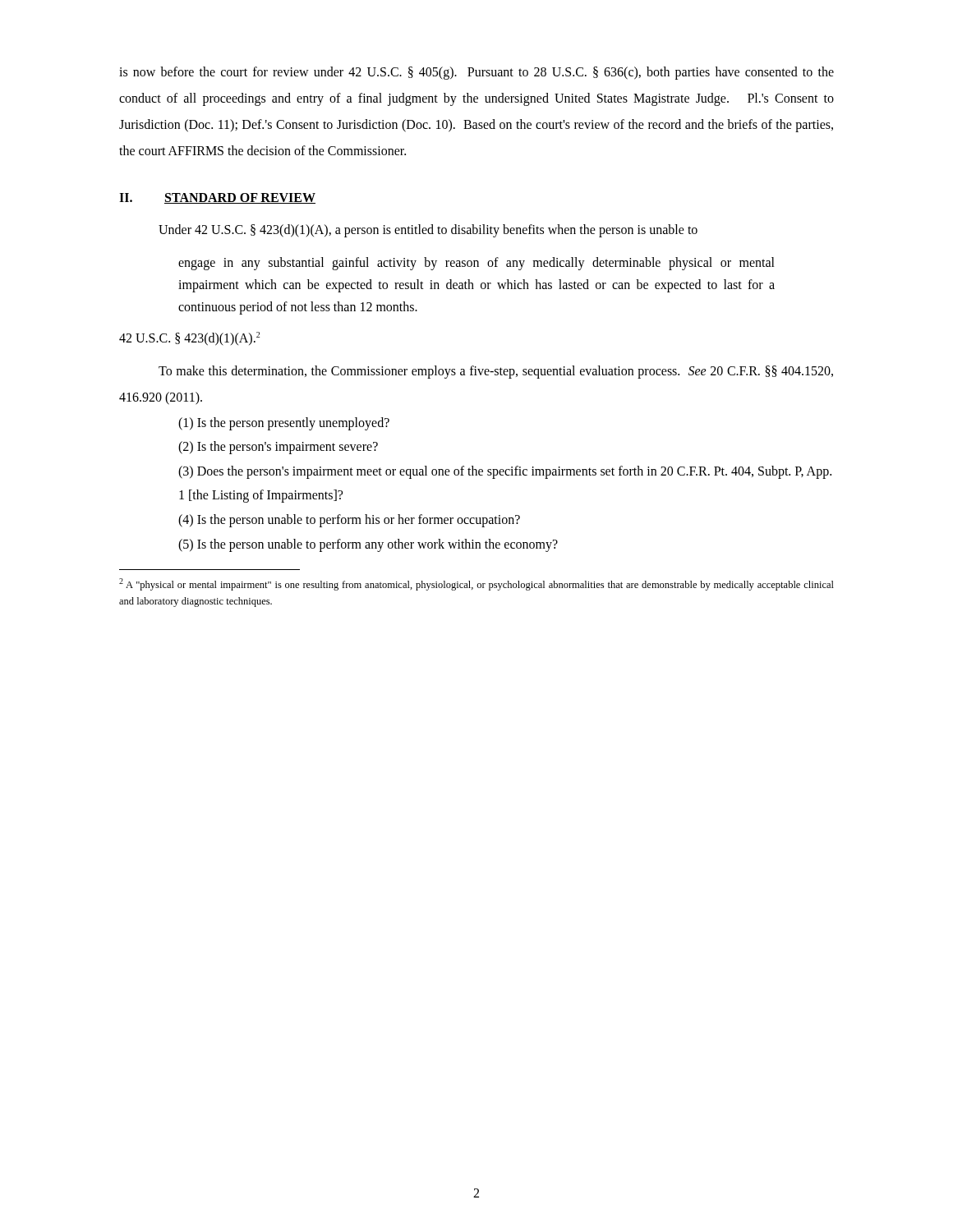This screenshot has height=1232, width=953.
Task: Locate the list item containing "(5) Is the person unable to"
Action: (x=368, y=544)
